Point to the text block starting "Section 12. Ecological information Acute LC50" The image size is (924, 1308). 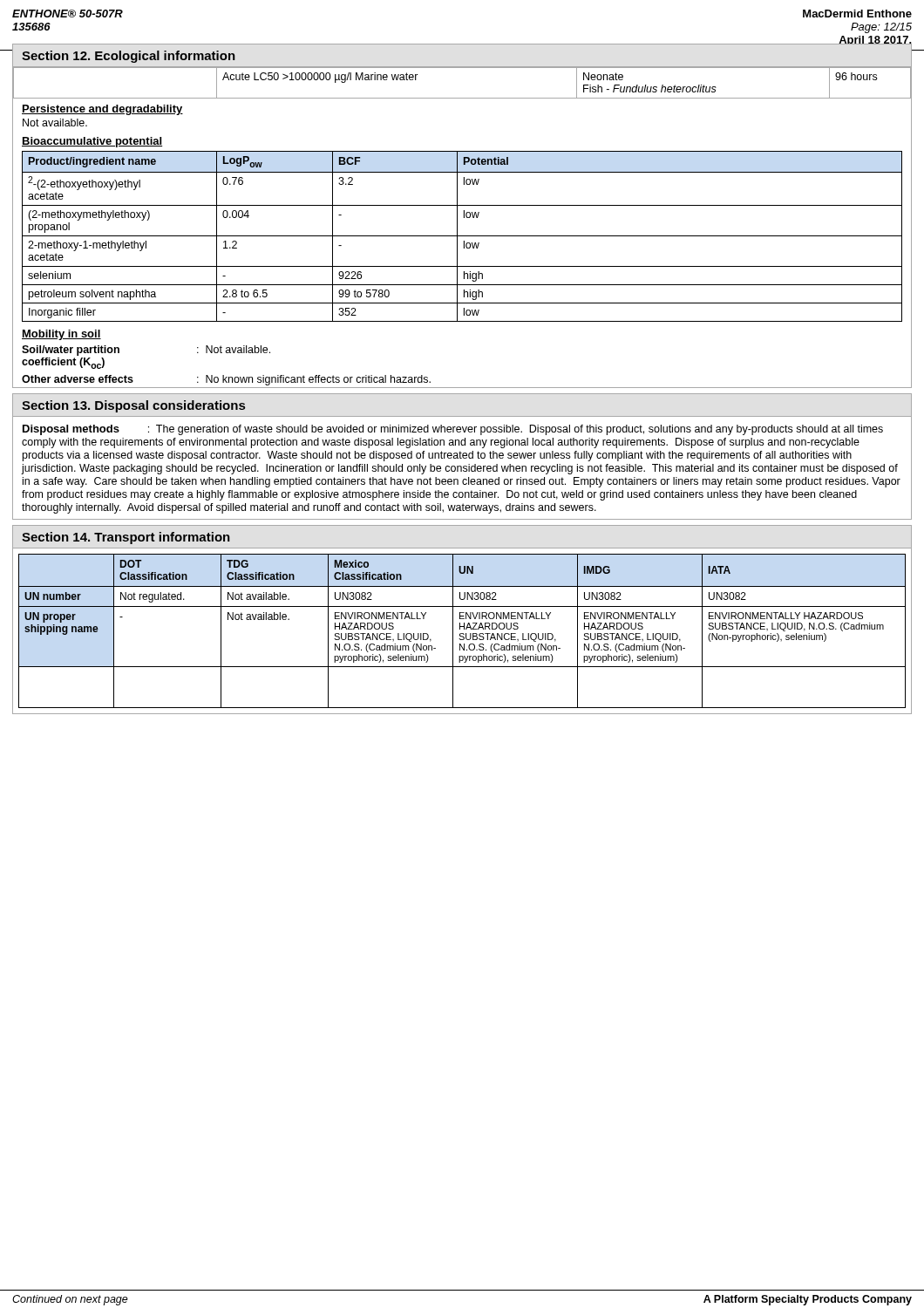coord(462,216)
